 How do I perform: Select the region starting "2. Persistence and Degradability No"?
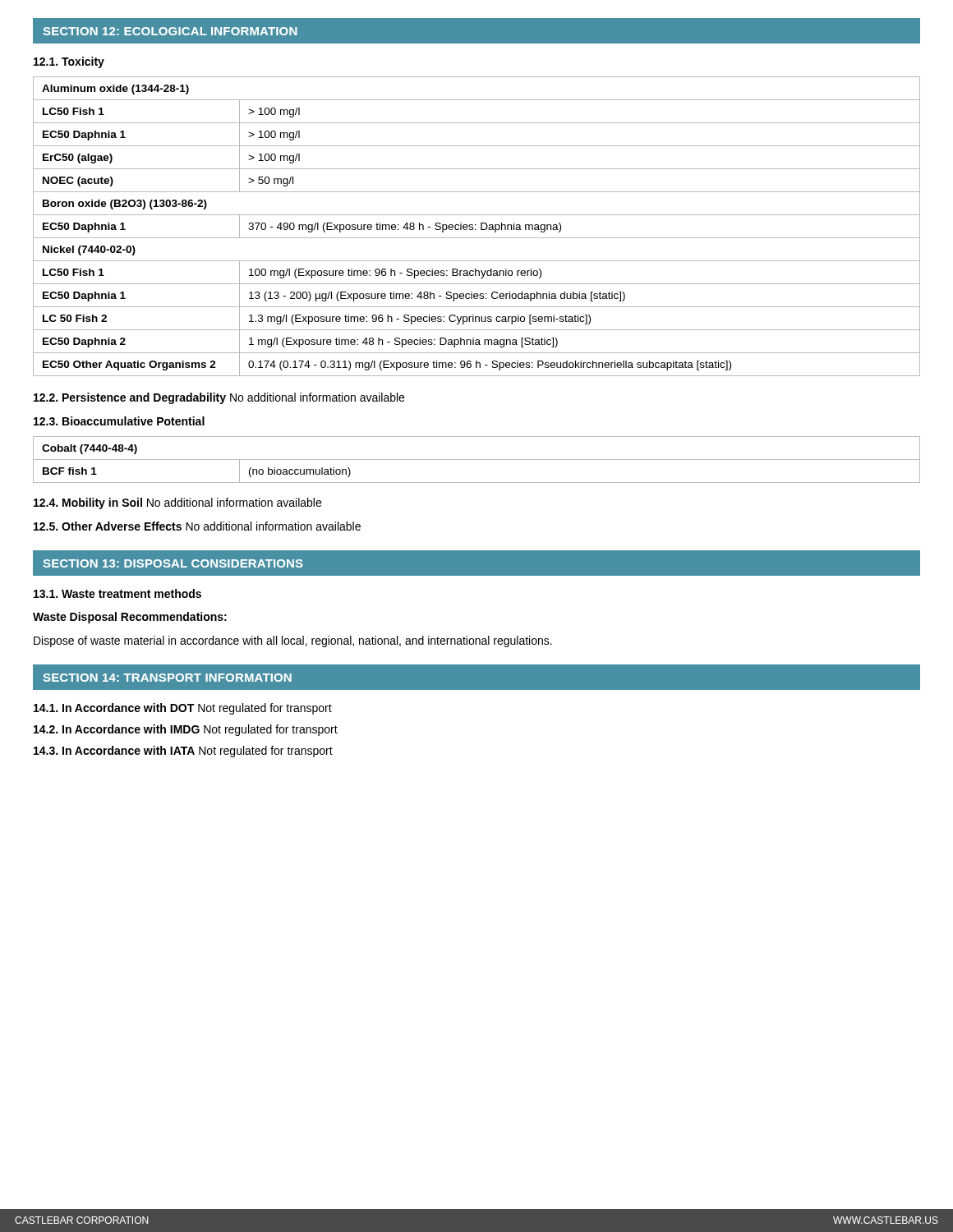(x=219, y=398)
